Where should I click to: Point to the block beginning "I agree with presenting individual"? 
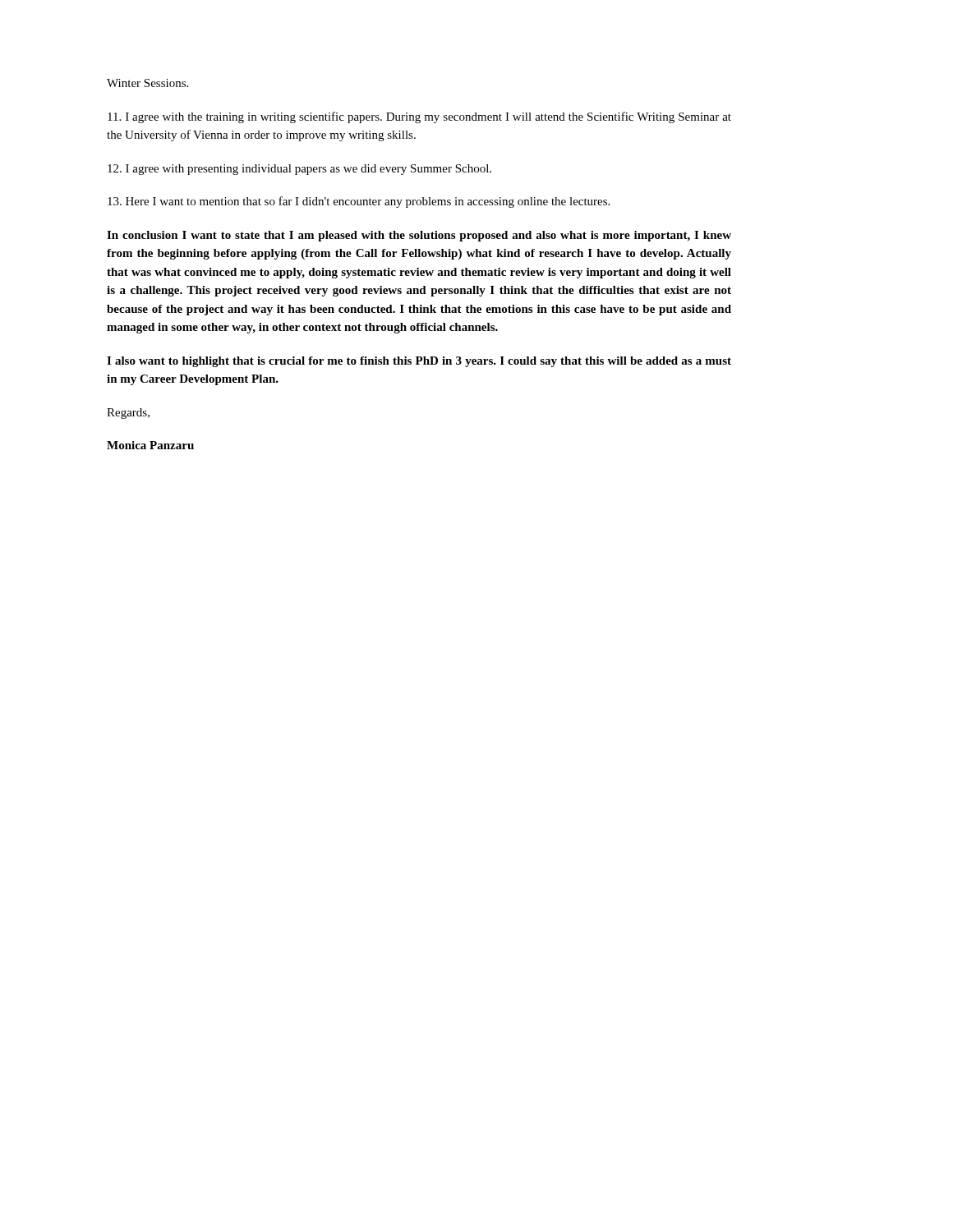click(x=299, y=168)
